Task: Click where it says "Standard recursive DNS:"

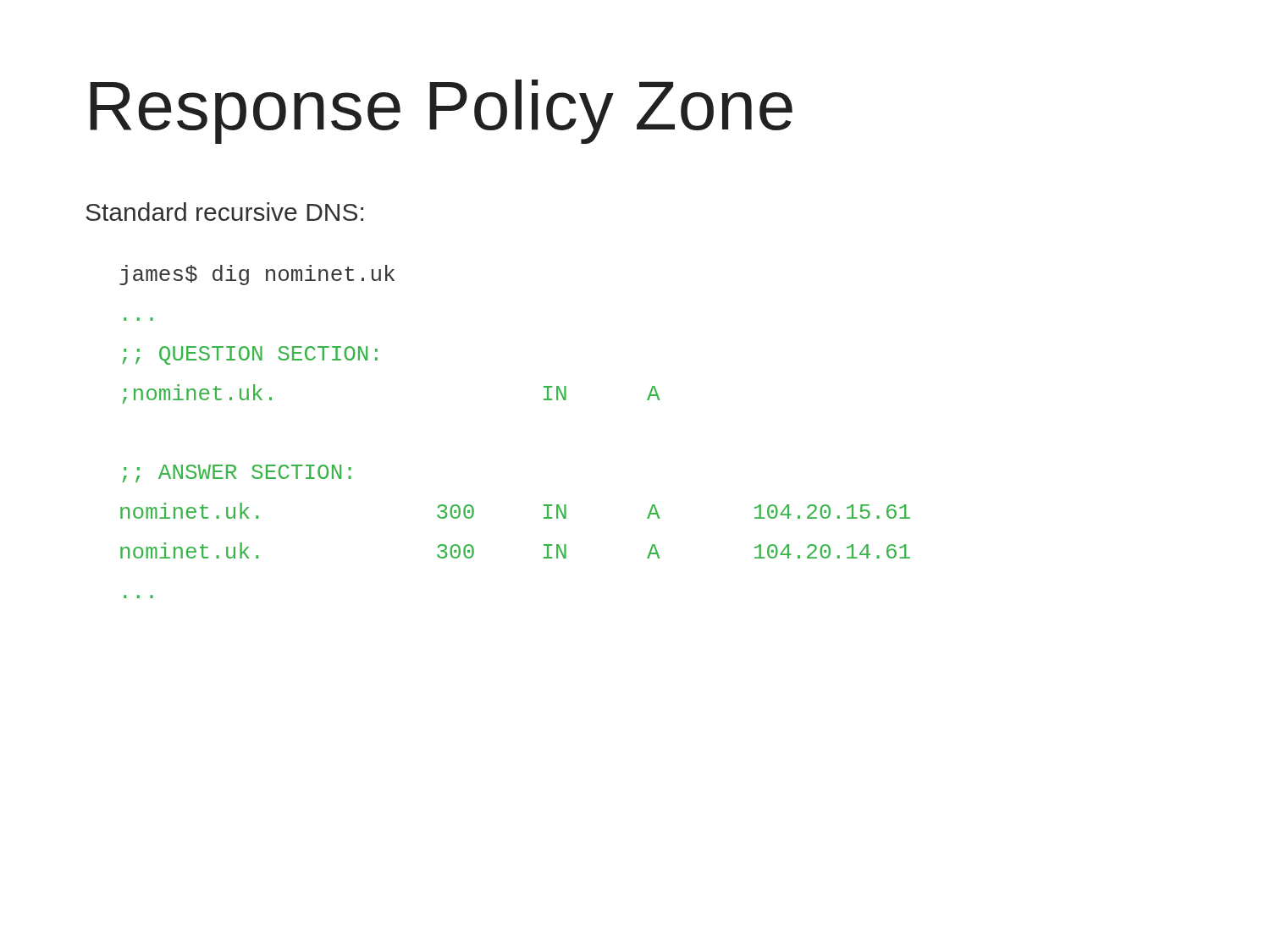Action: (x=224, y=212)
